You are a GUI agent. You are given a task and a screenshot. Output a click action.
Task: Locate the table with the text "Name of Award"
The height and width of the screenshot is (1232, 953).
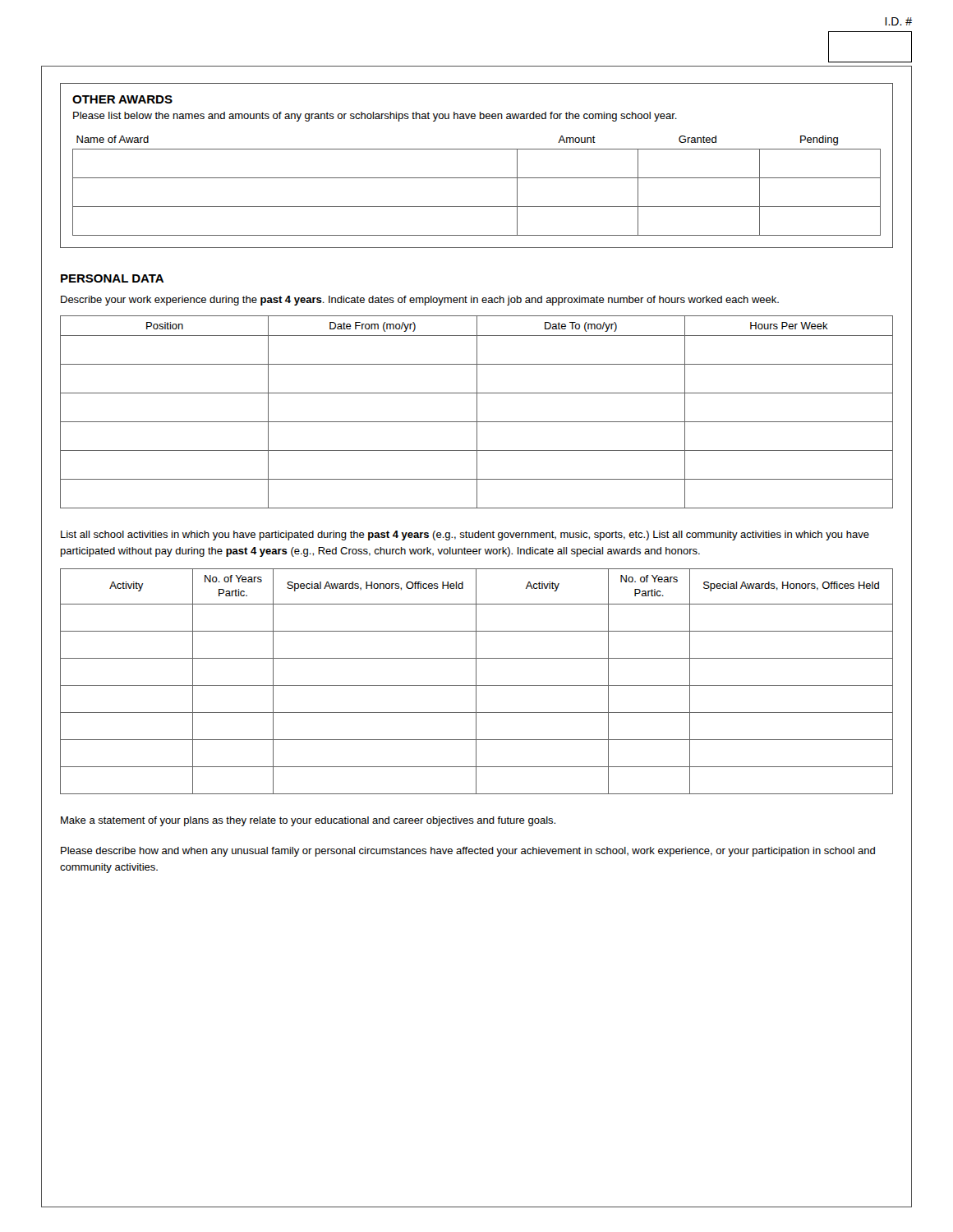476,184
